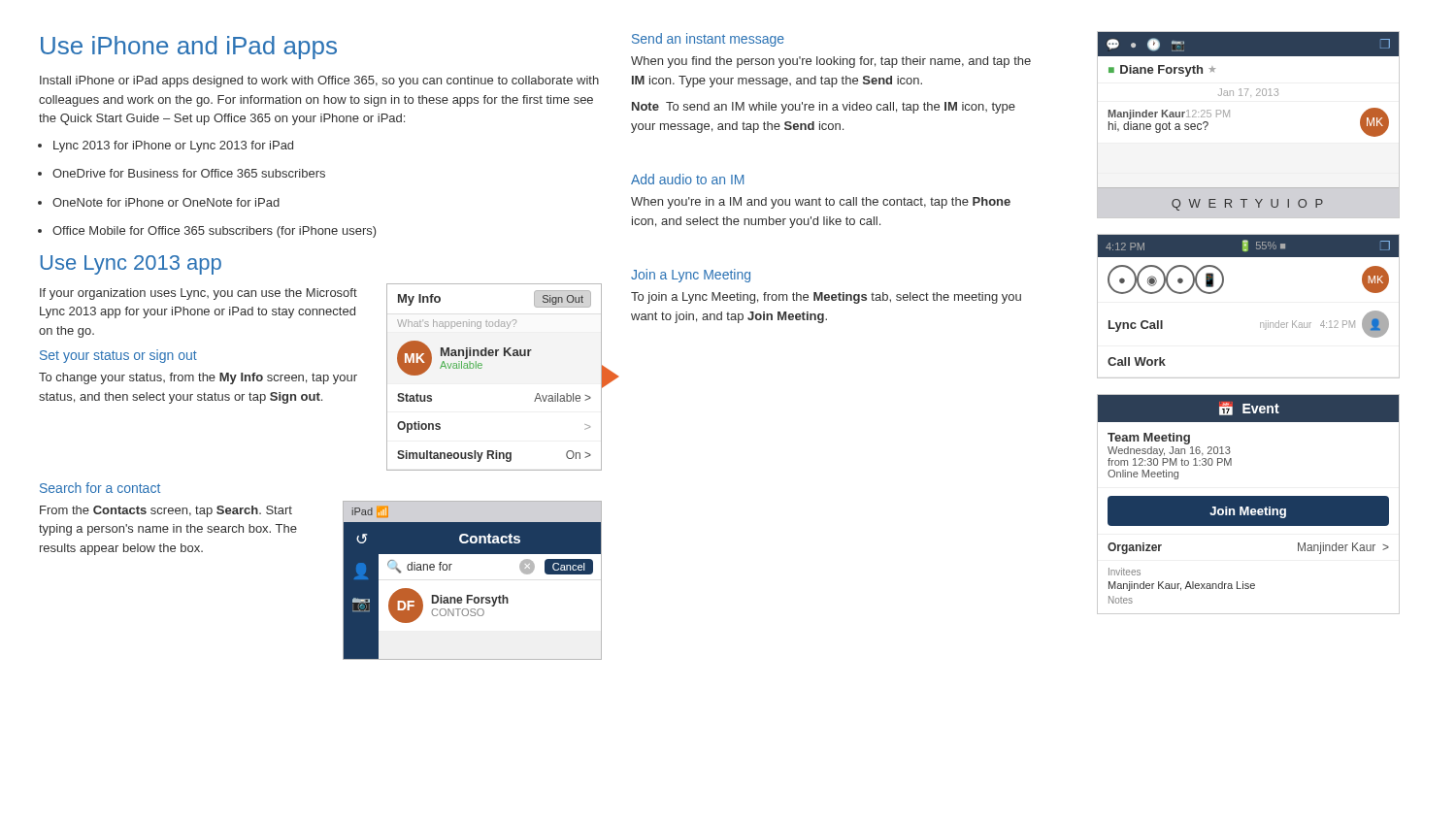Click on the text block starting "To join a Lync Meeting, from the"
This screenshot has width=1456, height=819.
835,306
